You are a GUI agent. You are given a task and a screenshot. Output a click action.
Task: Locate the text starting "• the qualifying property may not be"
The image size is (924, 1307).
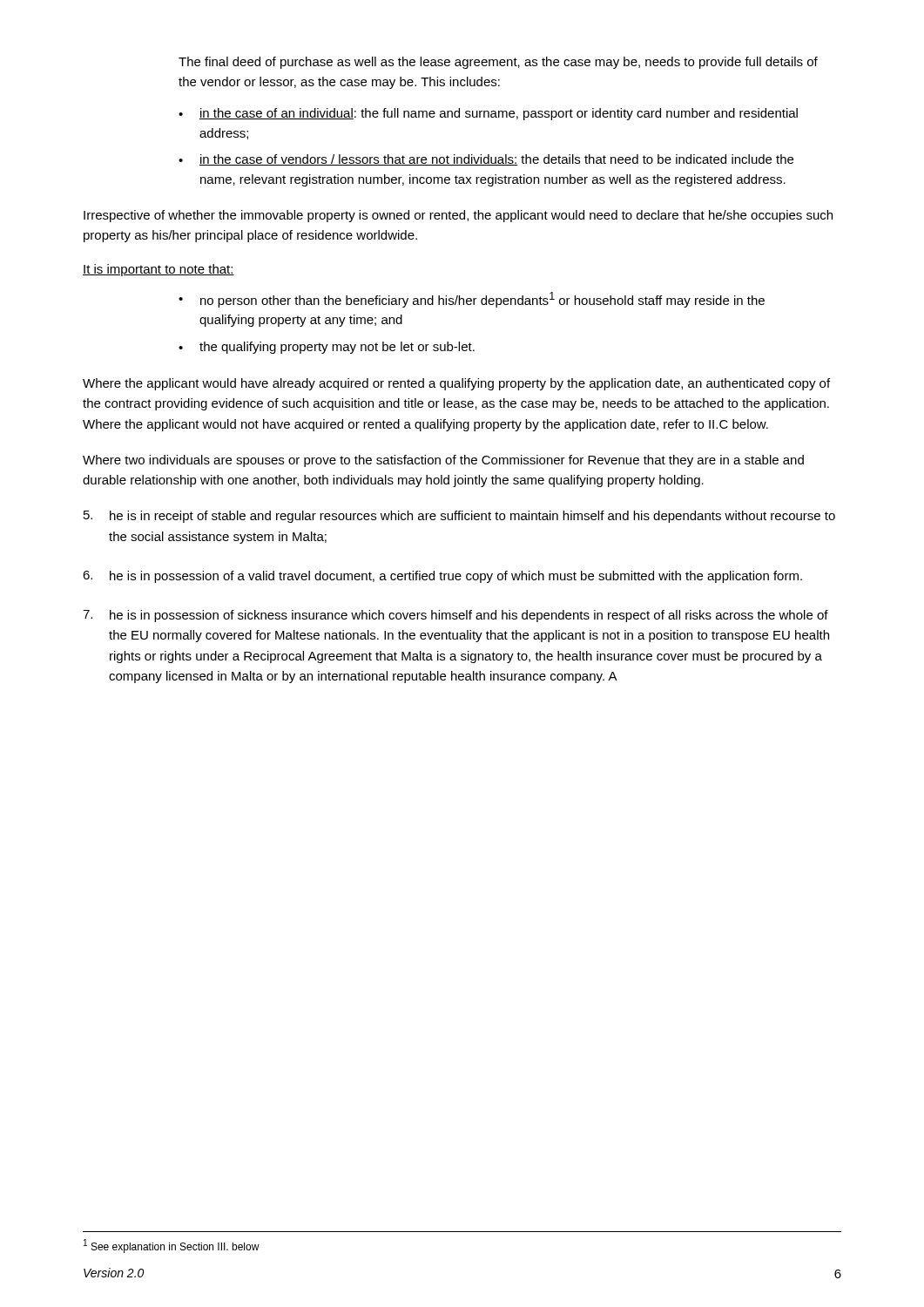pos(327,348)
